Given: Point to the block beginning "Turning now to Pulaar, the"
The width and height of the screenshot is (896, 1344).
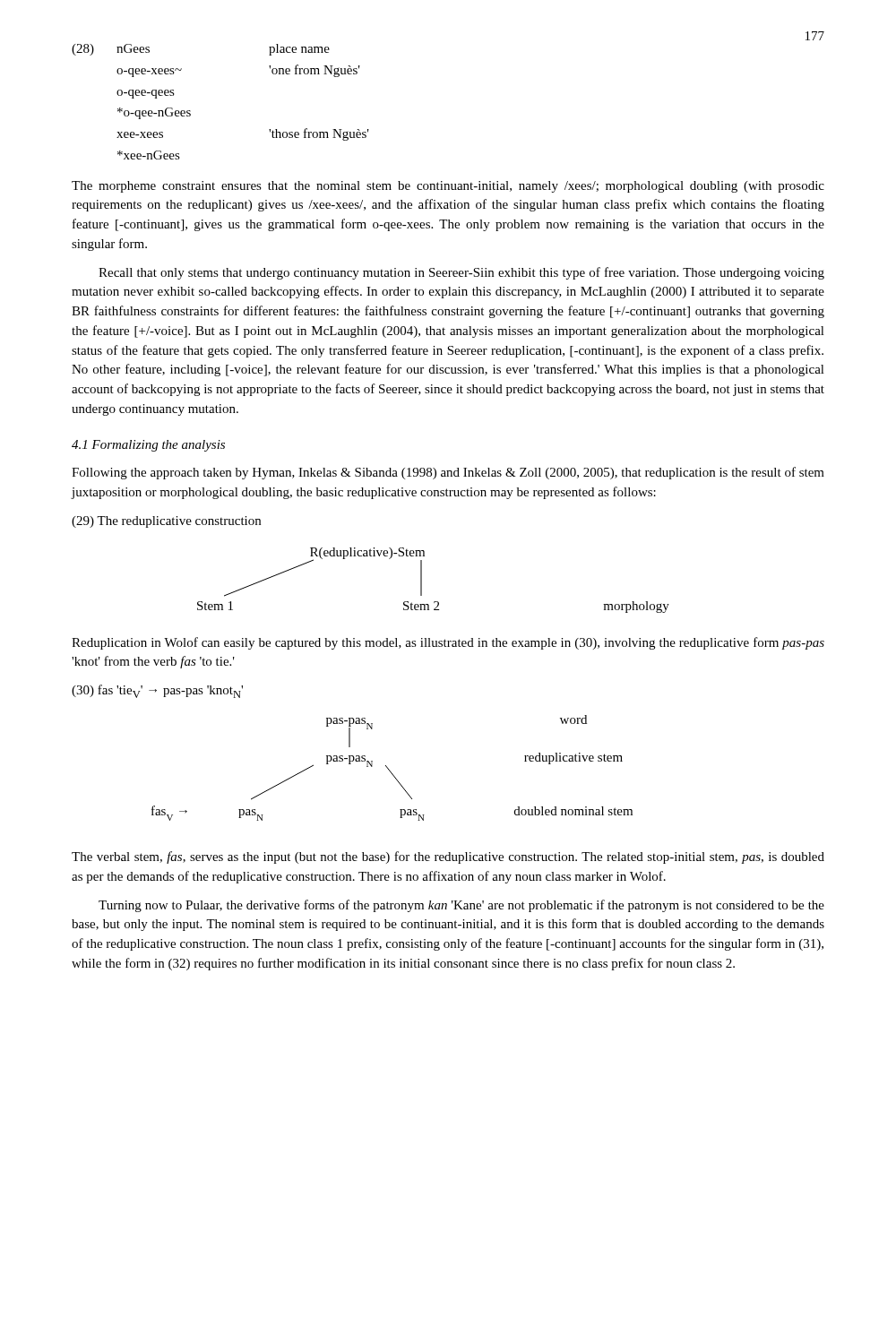Looking at the screenshot, I should 448,935.
